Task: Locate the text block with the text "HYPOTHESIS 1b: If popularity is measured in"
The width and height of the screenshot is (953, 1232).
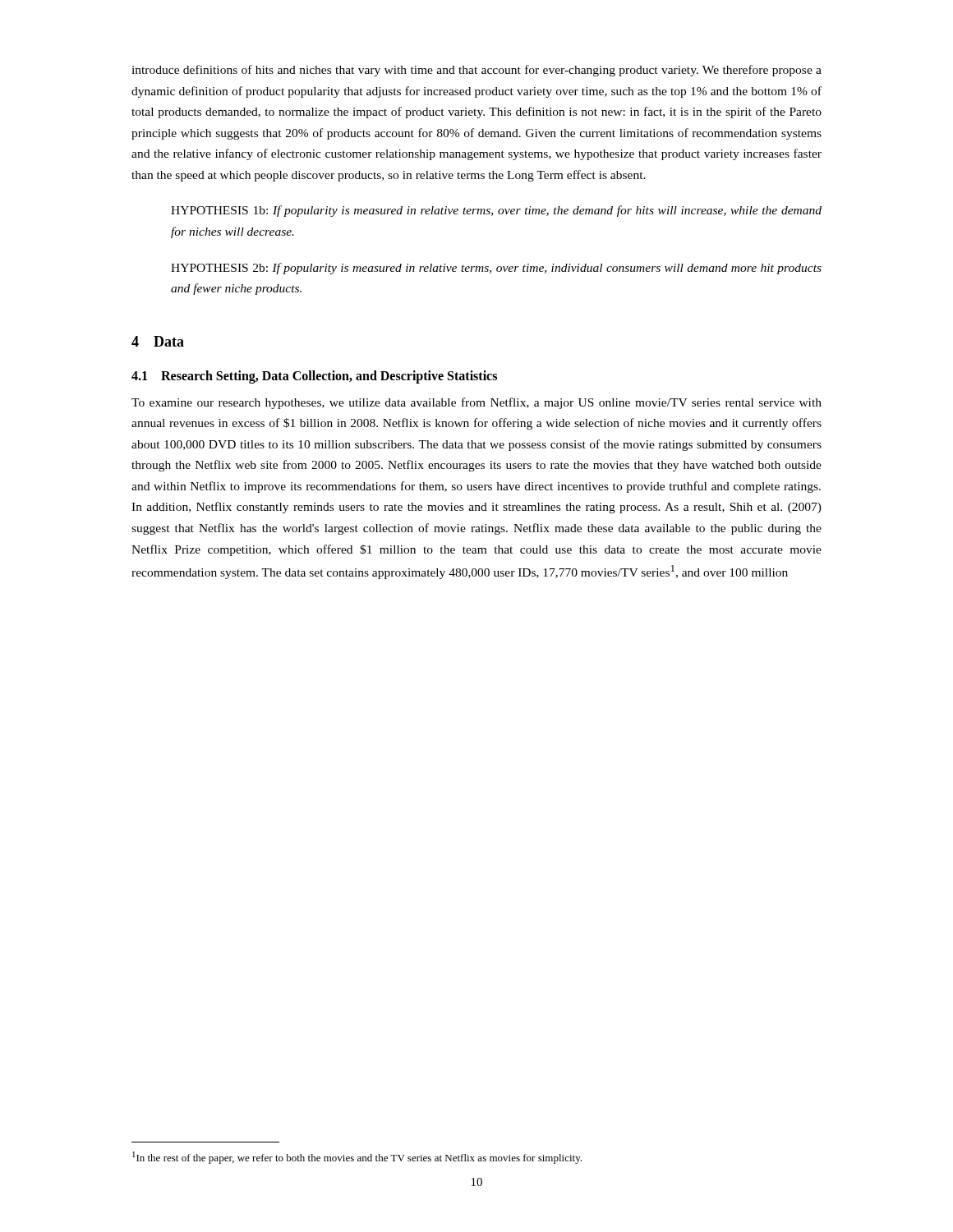Action: point(496,221)
